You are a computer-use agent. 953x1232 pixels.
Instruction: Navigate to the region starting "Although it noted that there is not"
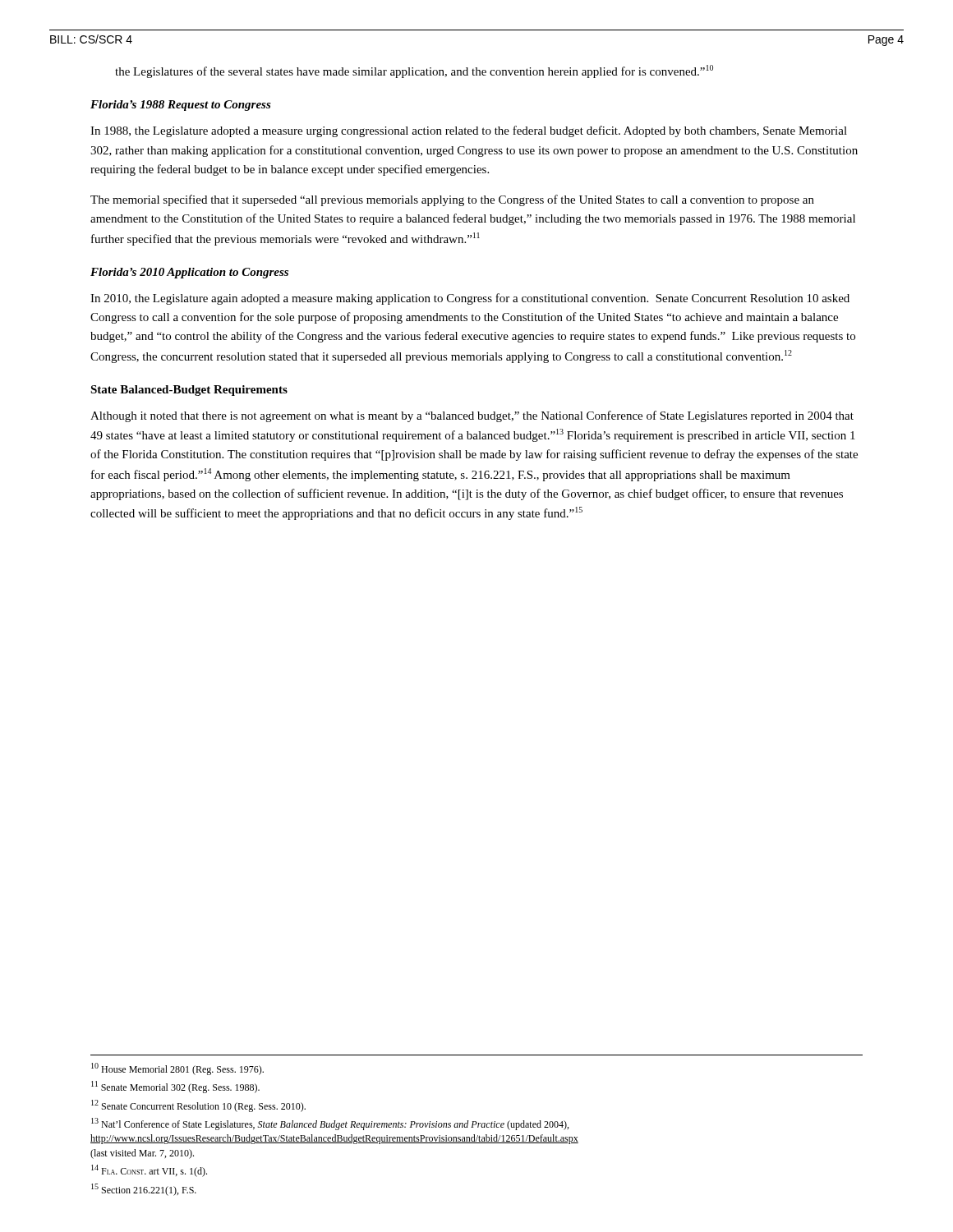[474, 464]
